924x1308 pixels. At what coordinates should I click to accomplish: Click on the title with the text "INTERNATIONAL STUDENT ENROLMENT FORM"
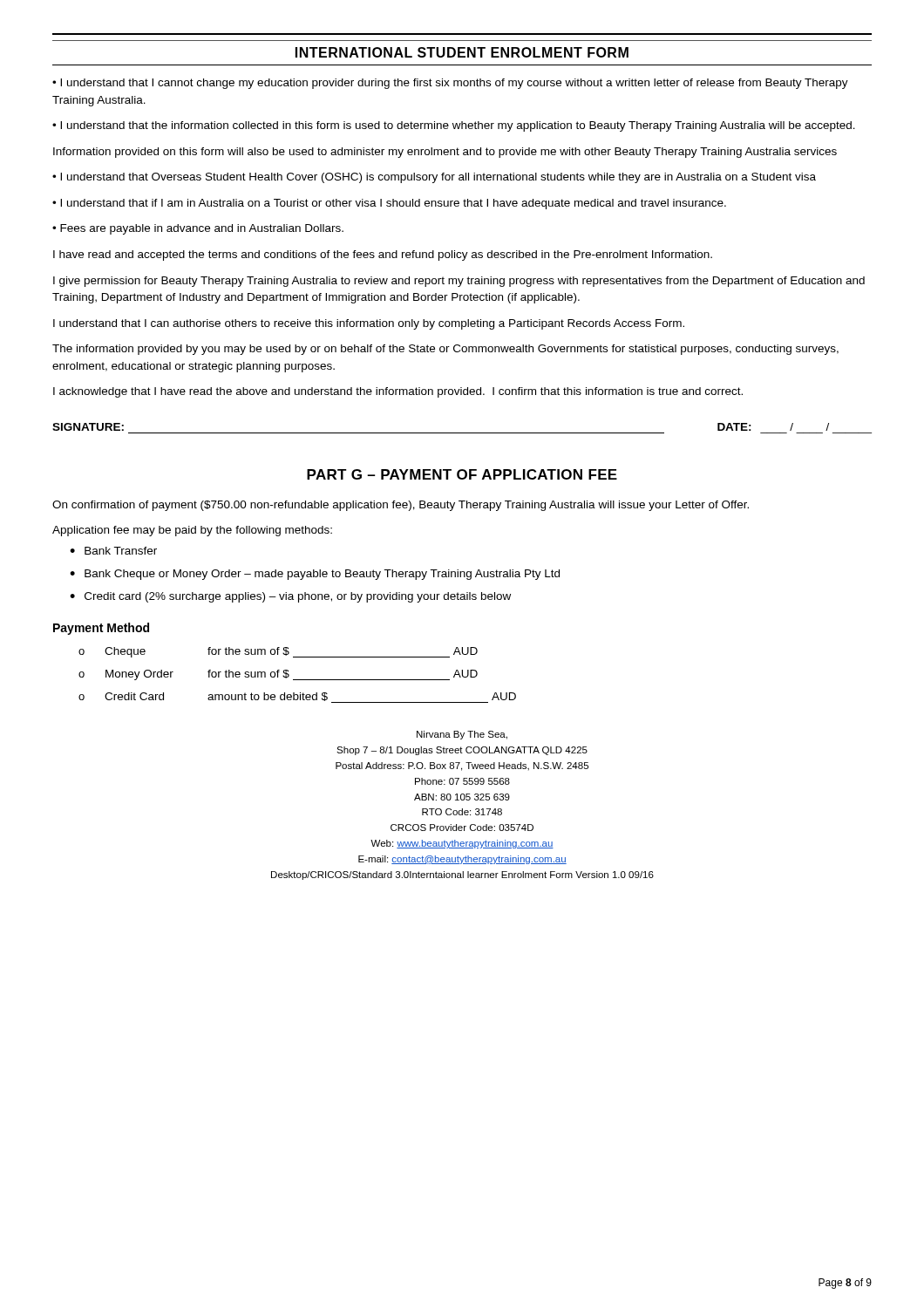462,51
